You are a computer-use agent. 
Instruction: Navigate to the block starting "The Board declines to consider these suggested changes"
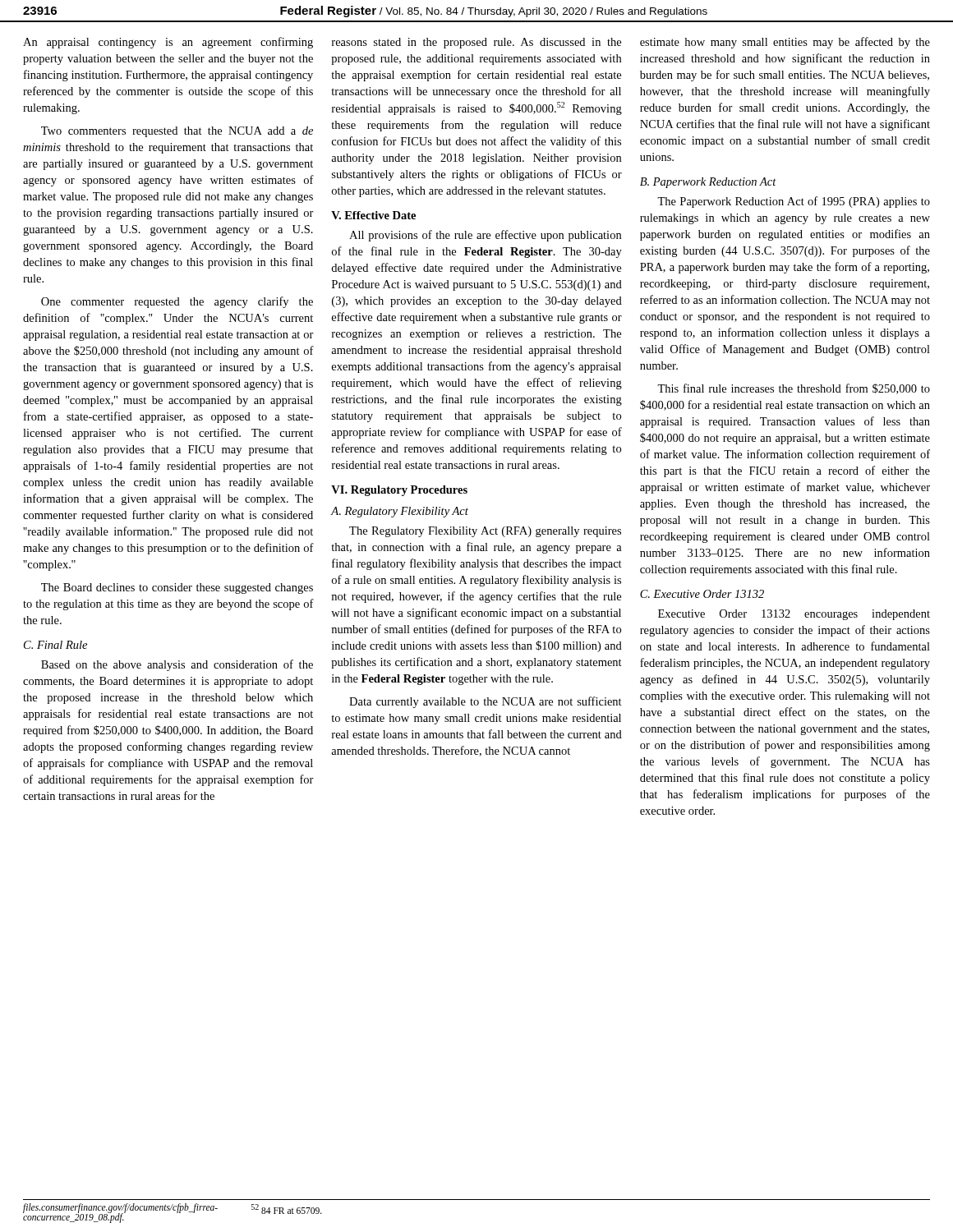point(168,604)
